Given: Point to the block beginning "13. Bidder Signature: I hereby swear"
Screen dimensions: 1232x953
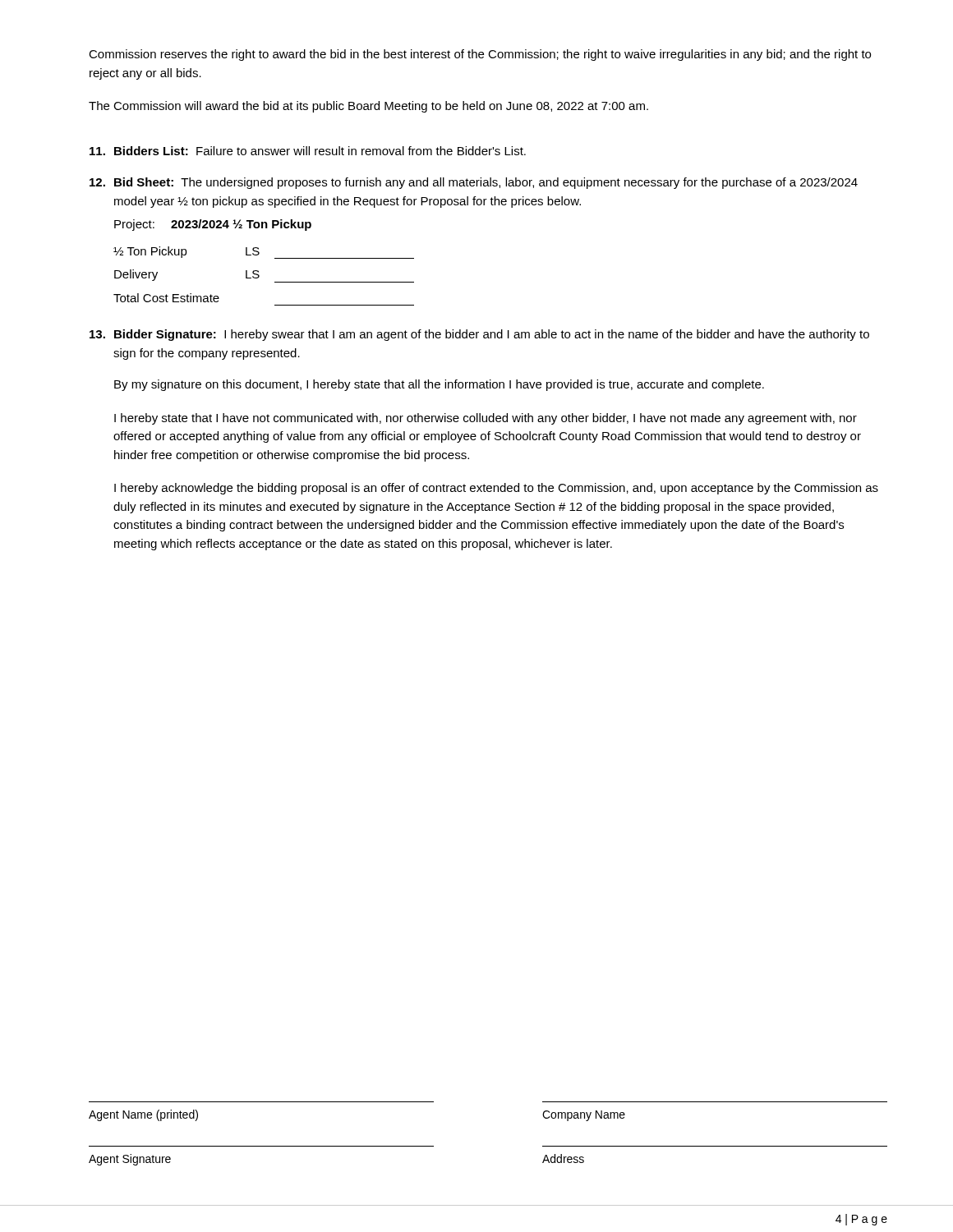Looking at the screenshot, I should coord(488,446).
